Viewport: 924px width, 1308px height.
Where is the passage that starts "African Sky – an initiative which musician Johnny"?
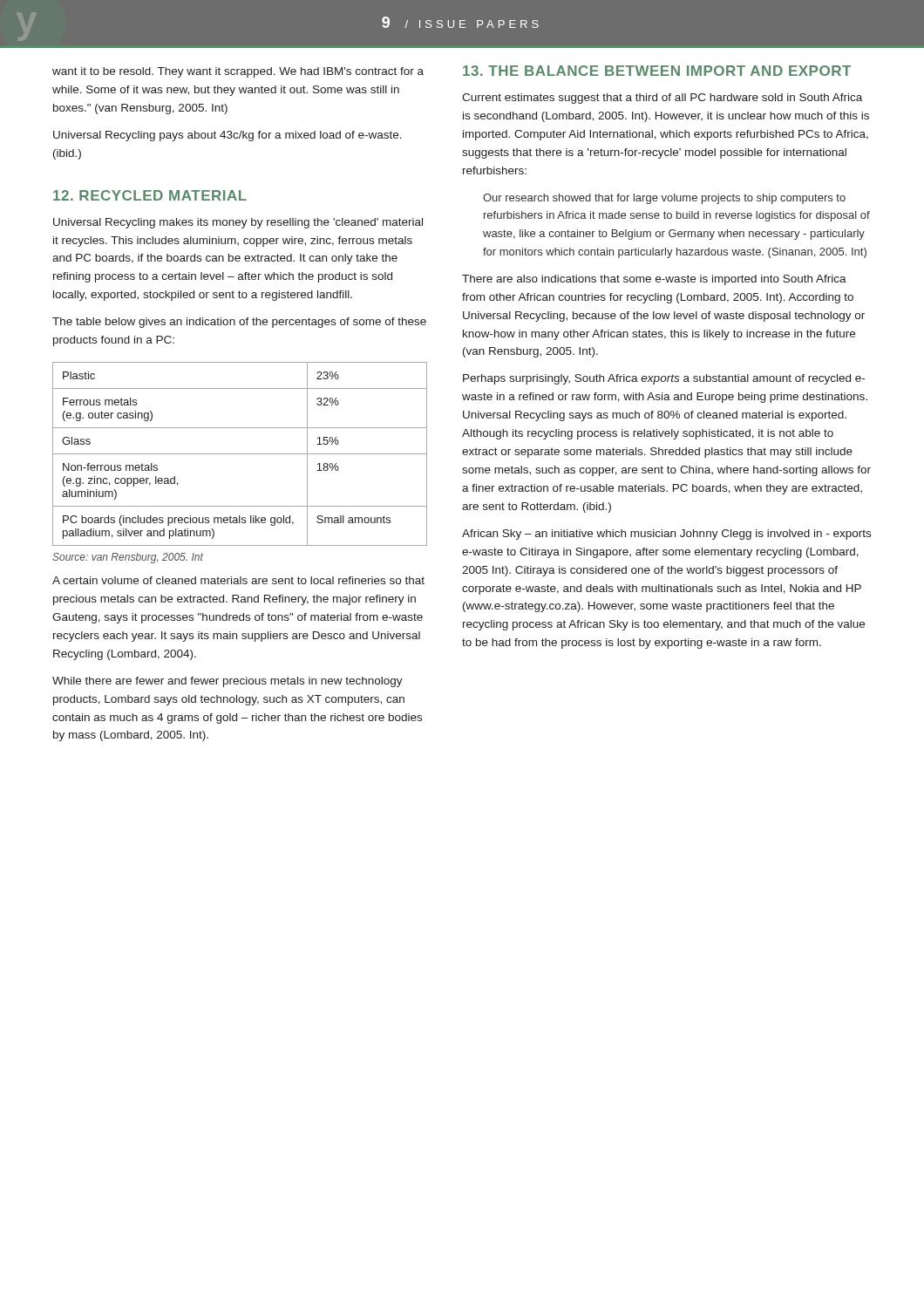667,588
